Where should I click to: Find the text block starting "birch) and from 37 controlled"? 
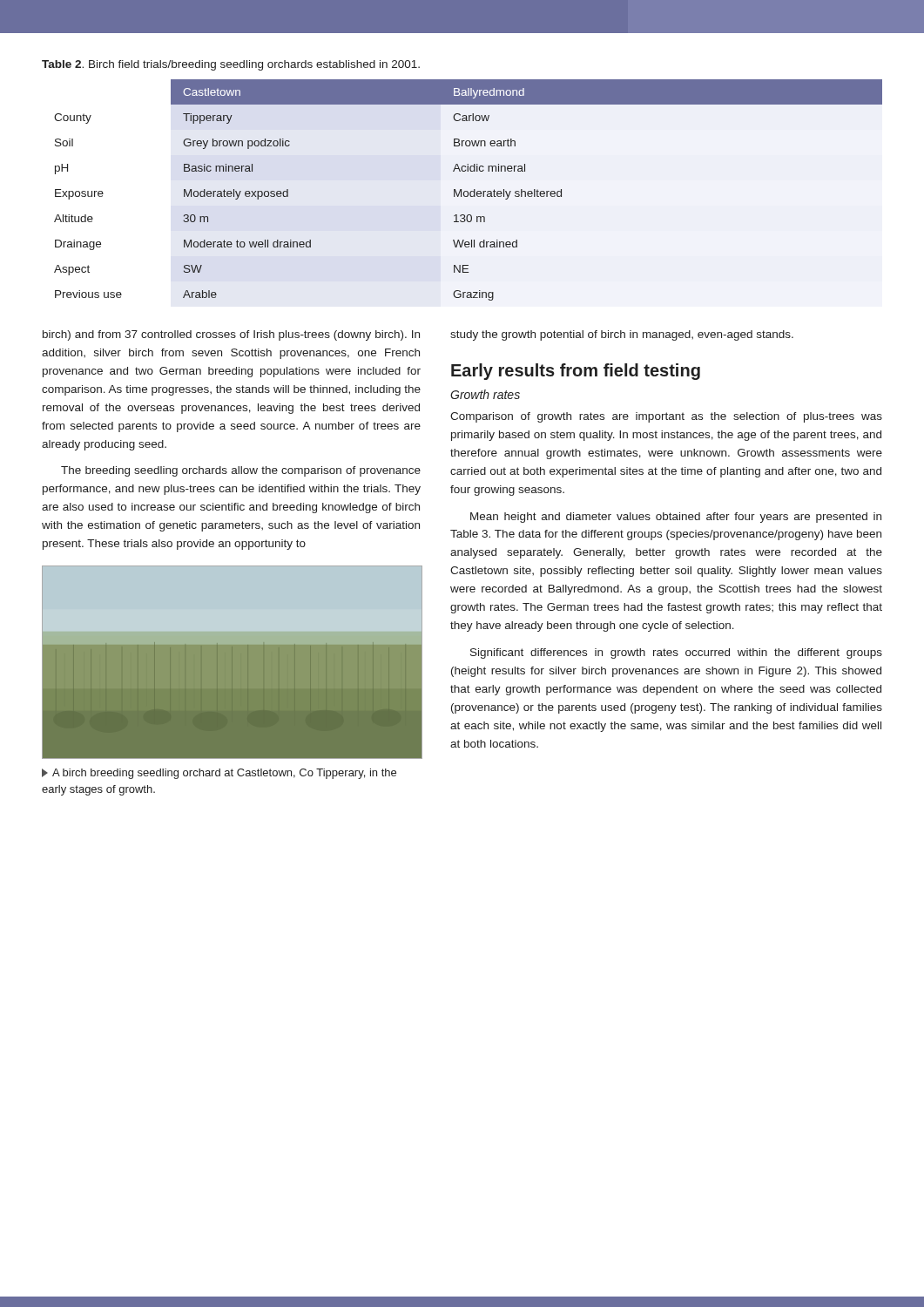coord(231,389)
